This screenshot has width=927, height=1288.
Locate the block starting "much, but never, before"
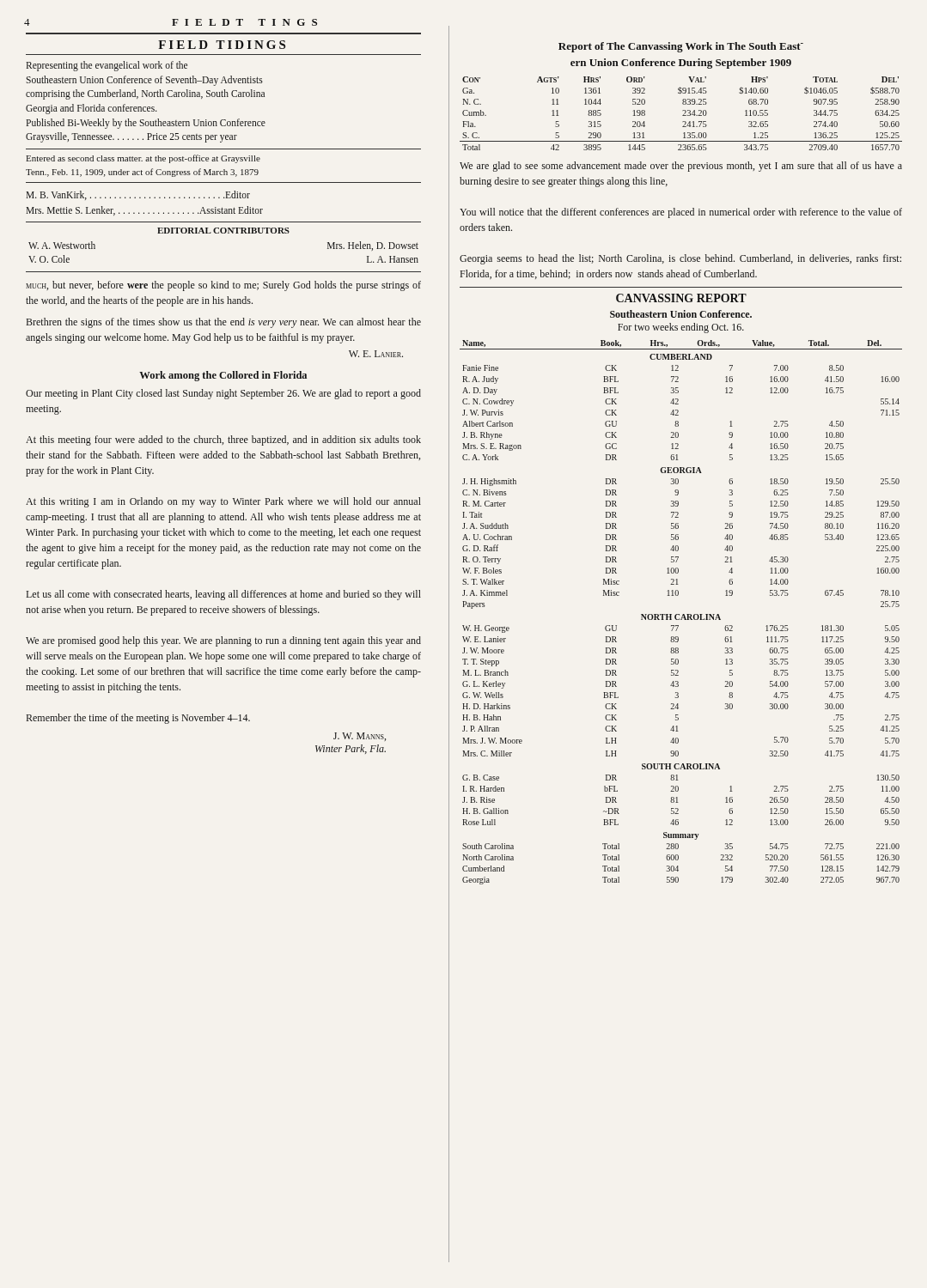[x=223, y=293]
